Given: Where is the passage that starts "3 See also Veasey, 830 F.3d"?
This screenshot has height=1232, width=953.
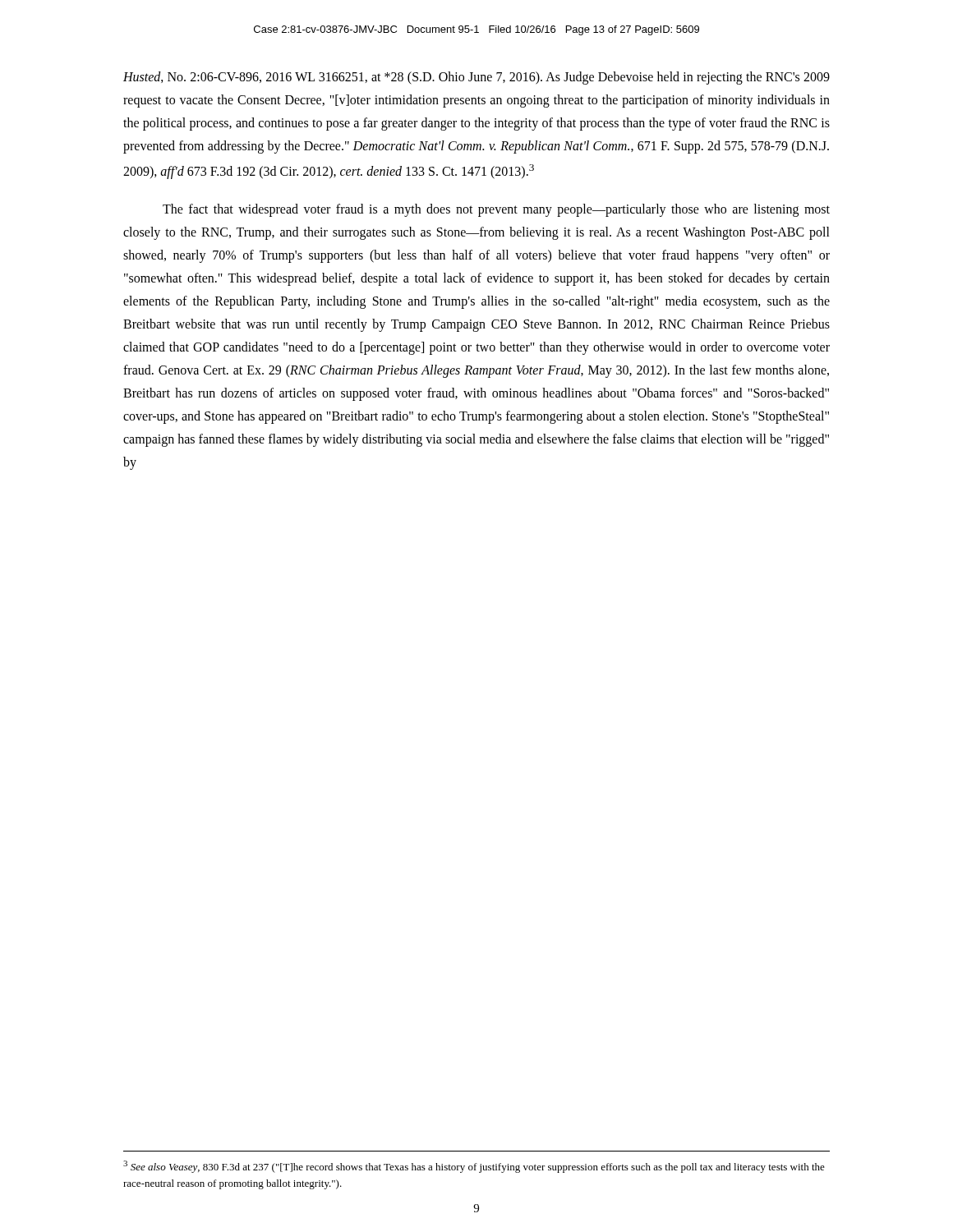Looking at the screenshot, I should pyautogui.click(x=474, y=1173).
